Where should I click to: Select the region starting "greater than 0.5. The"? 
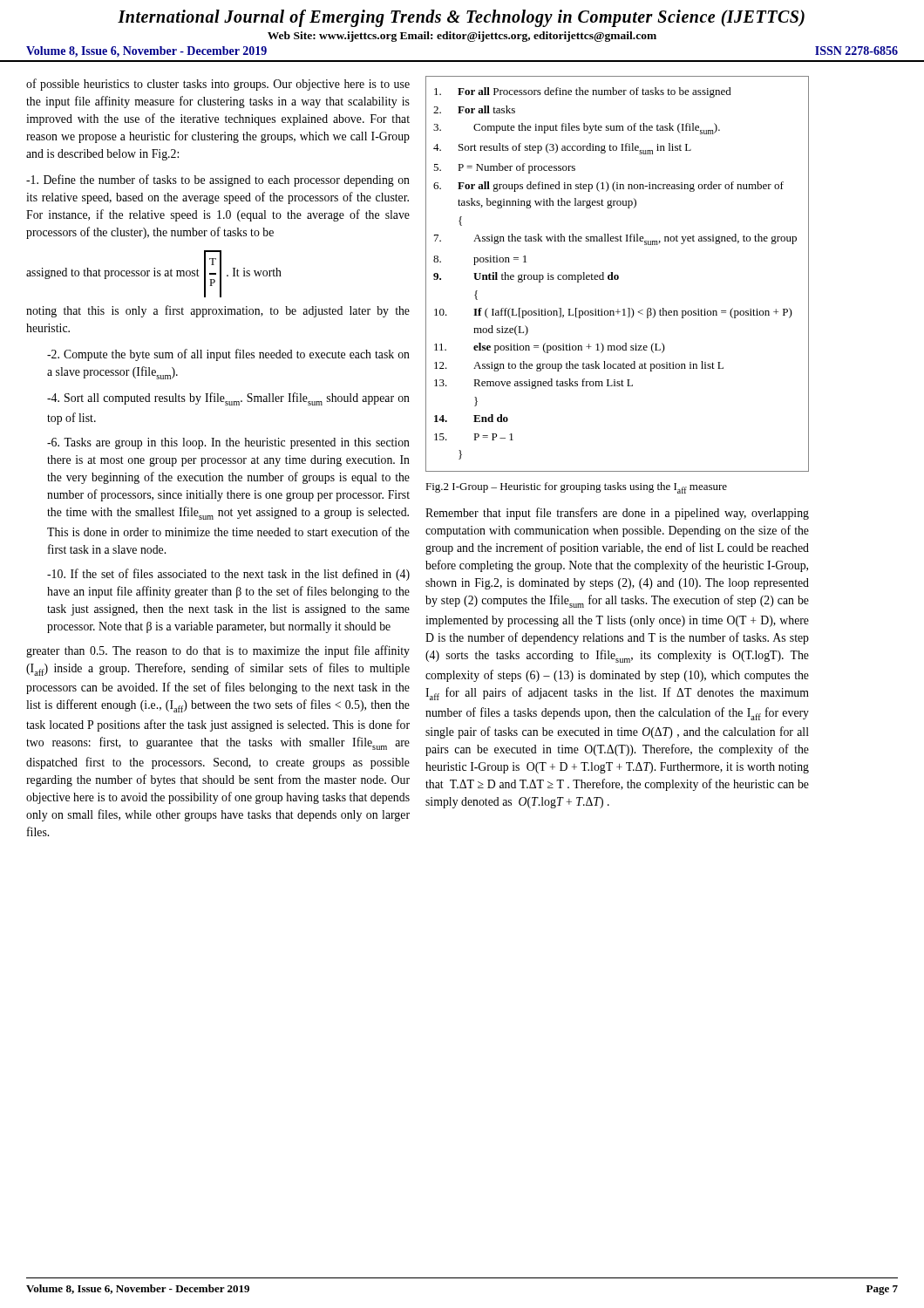[x=218, y=742]
